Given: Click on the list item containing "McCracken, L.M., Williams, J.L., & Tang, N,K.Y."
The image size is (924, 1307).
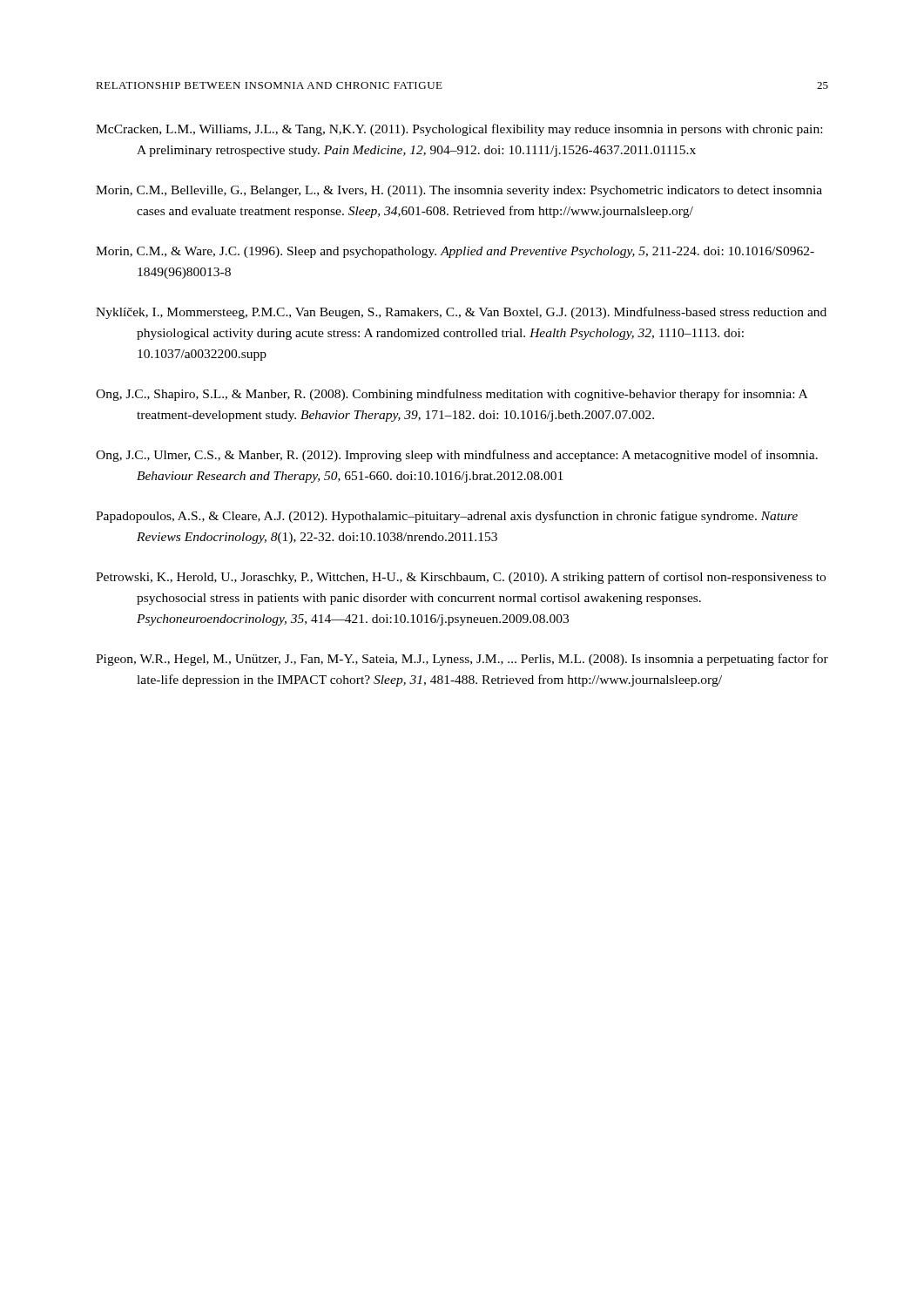Looking at the screenshot, I should pos(460,139).
